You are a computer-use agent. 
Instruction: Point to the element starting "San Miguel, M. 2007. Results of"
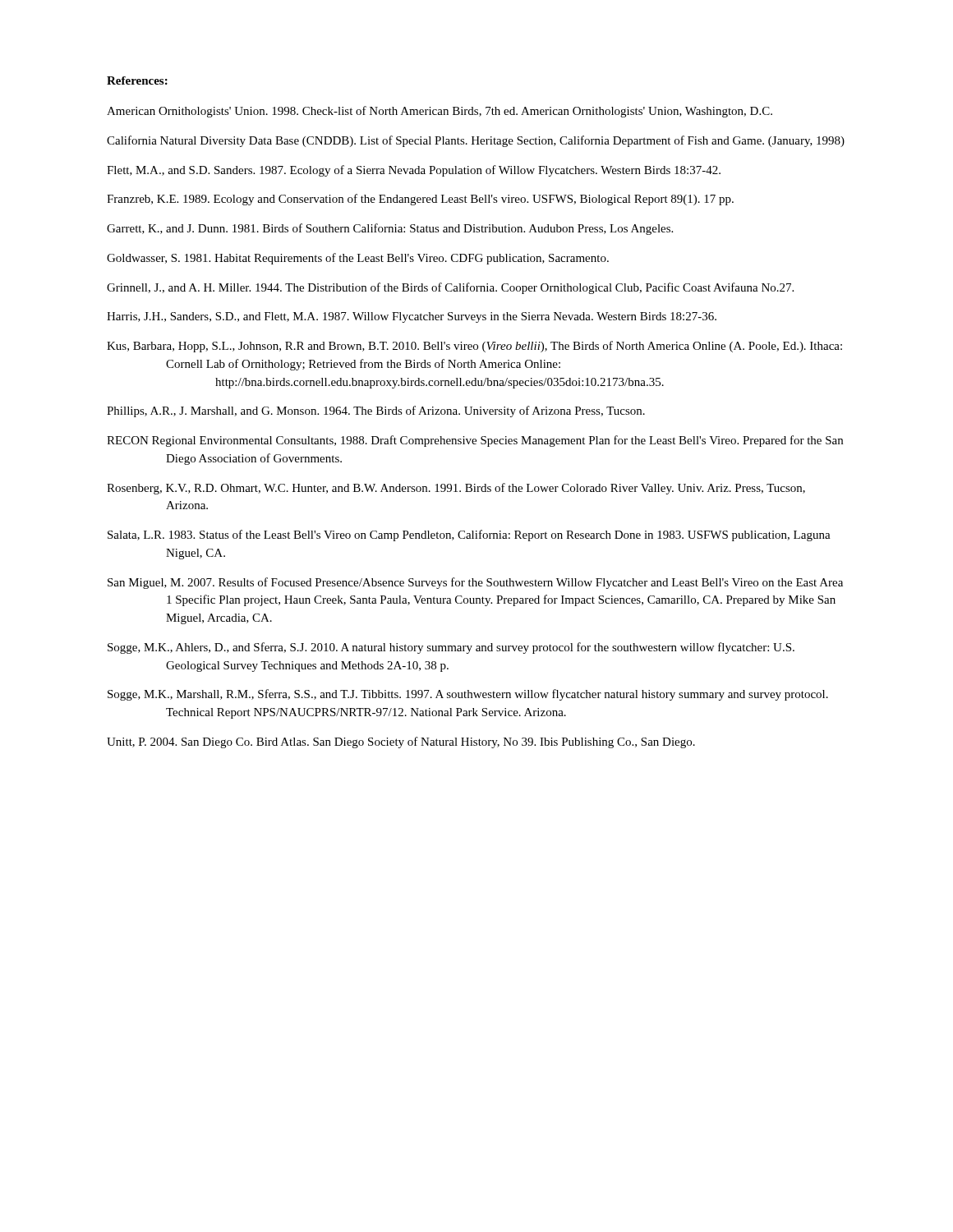(475, 600)
